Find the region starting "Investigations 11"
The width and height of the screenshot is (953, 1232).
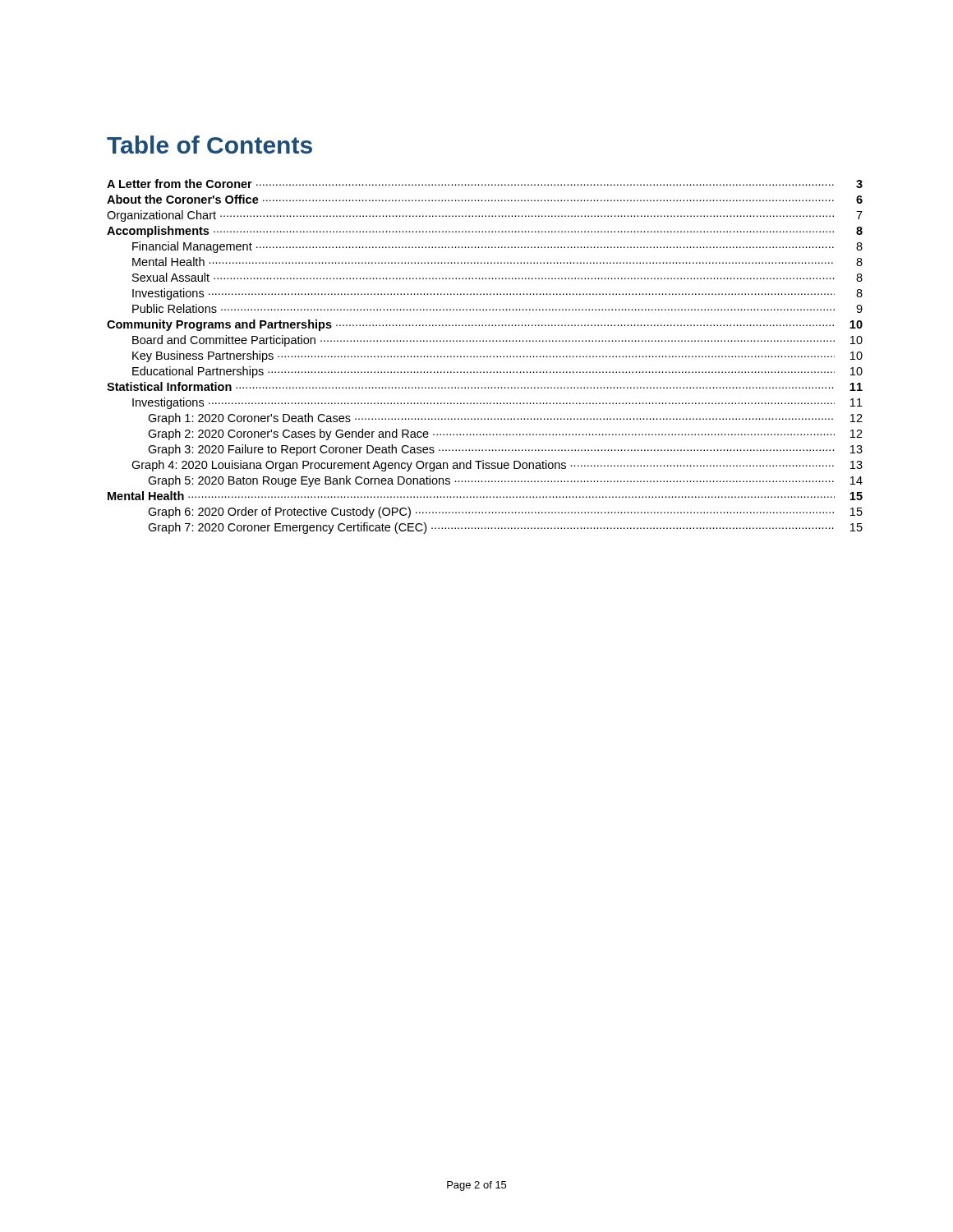coord(485,403)
